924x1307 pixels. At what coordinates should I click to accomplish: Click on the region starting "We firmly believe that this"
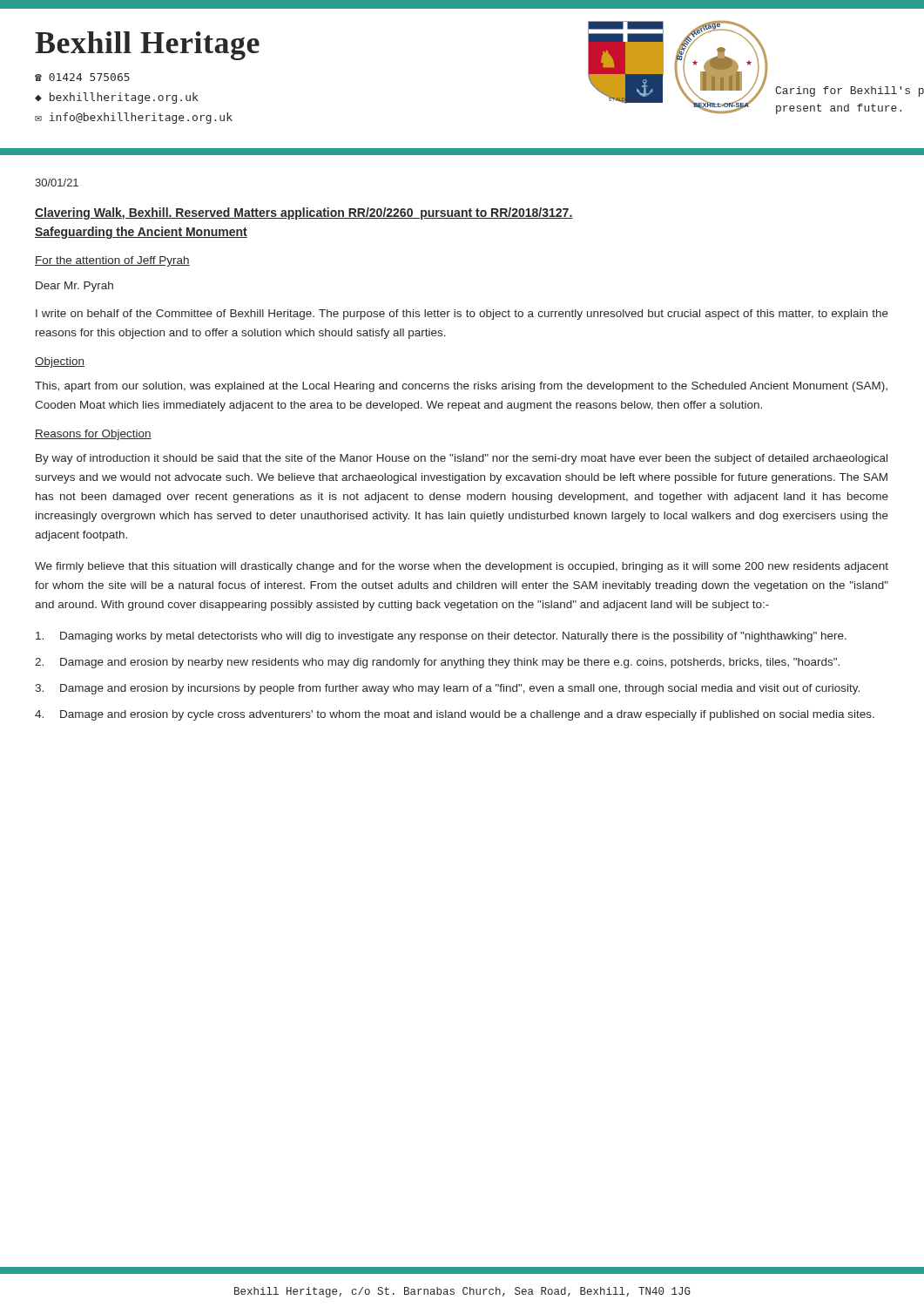coord(462,585)
